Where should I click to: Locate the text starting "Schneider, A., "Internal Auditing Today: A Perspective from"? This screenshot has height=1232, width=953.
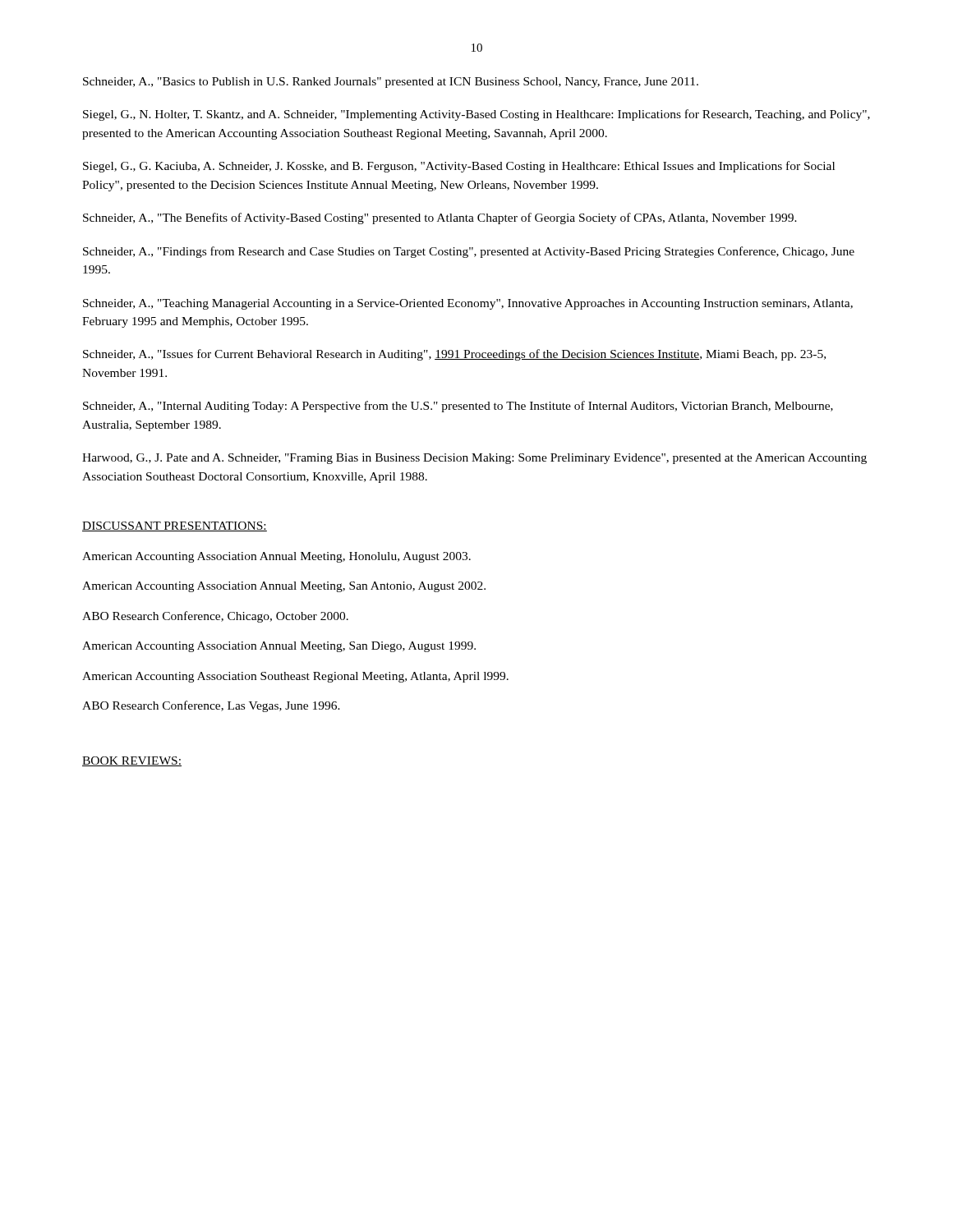(x=458, y=415)
